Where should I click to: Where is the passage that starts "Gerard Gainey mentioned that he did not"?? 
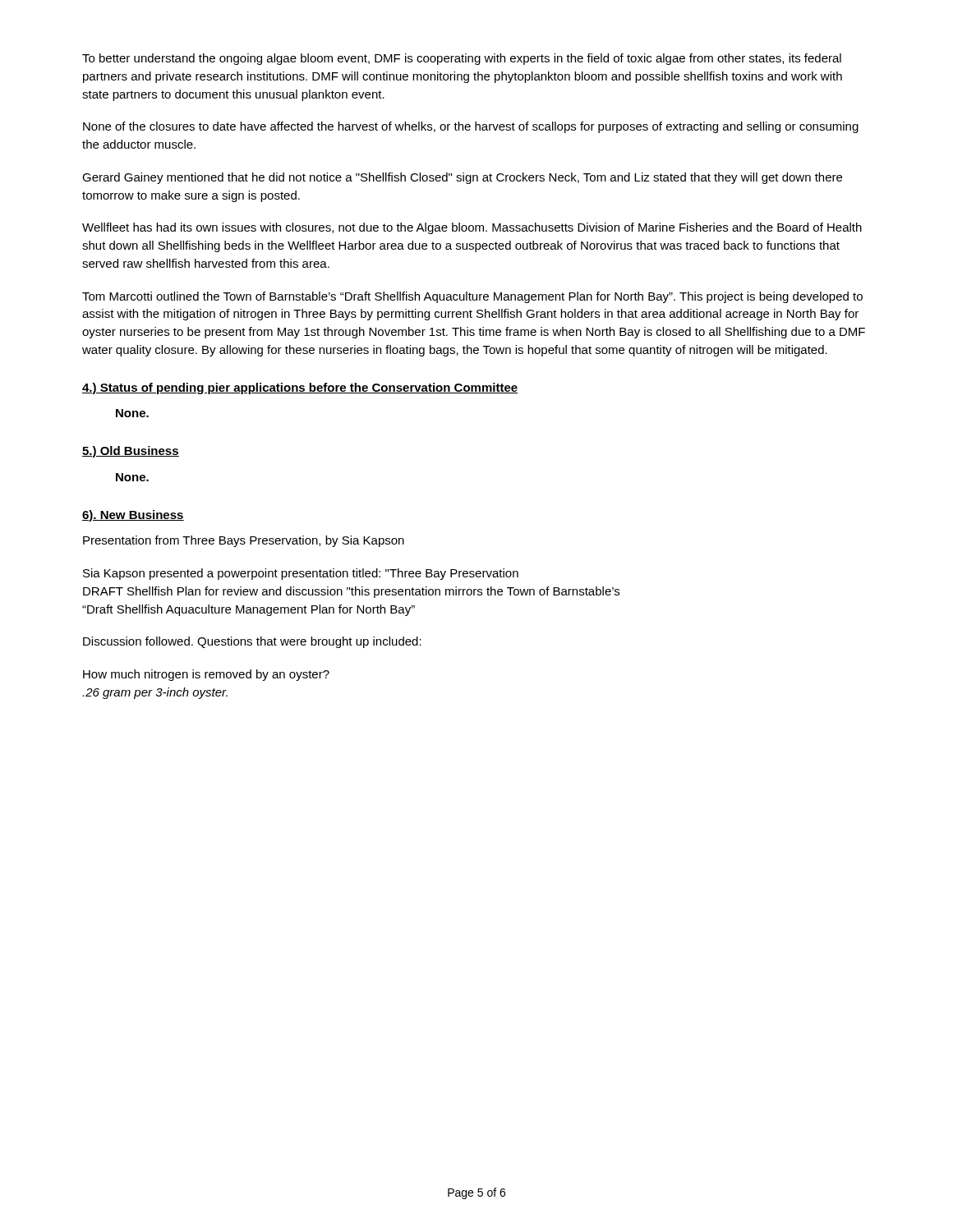point(462,186)
